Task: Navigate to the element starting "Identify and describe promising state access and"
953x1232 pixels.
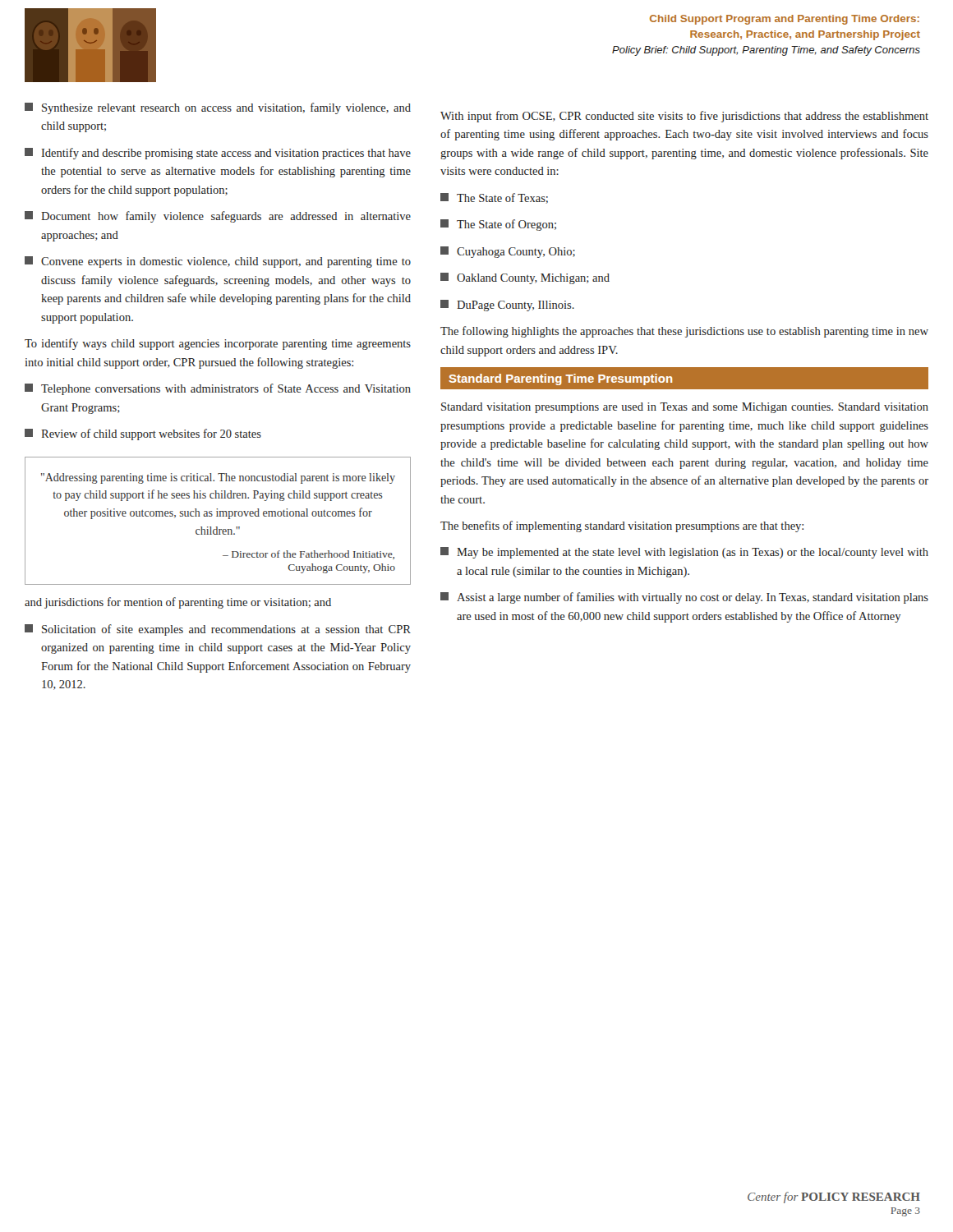Action: (x=218, y=171)
